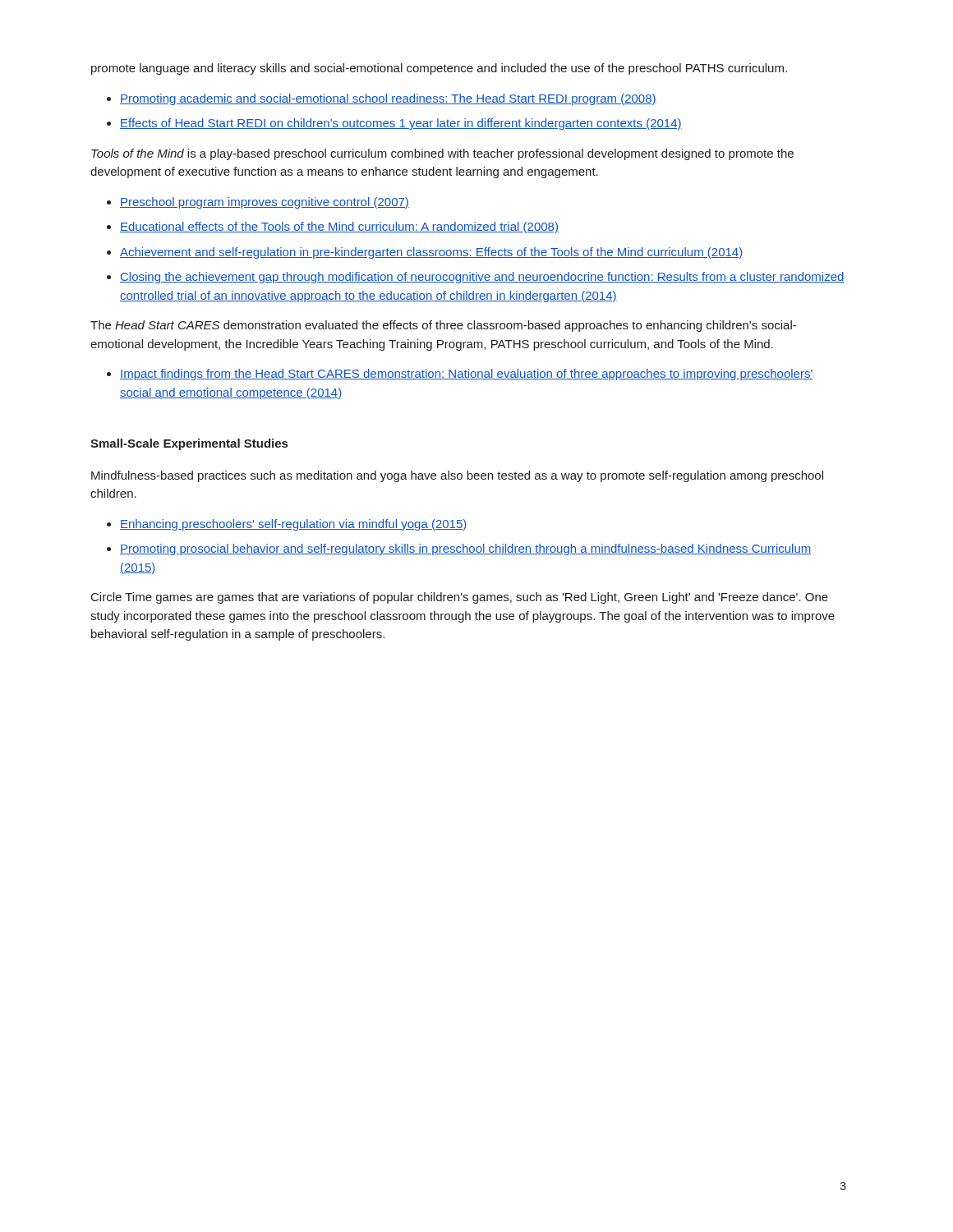Point to the block beginning "Preschool program improves cognitive"
This screenshot has height=1232, width=953.
pos(265,203)
